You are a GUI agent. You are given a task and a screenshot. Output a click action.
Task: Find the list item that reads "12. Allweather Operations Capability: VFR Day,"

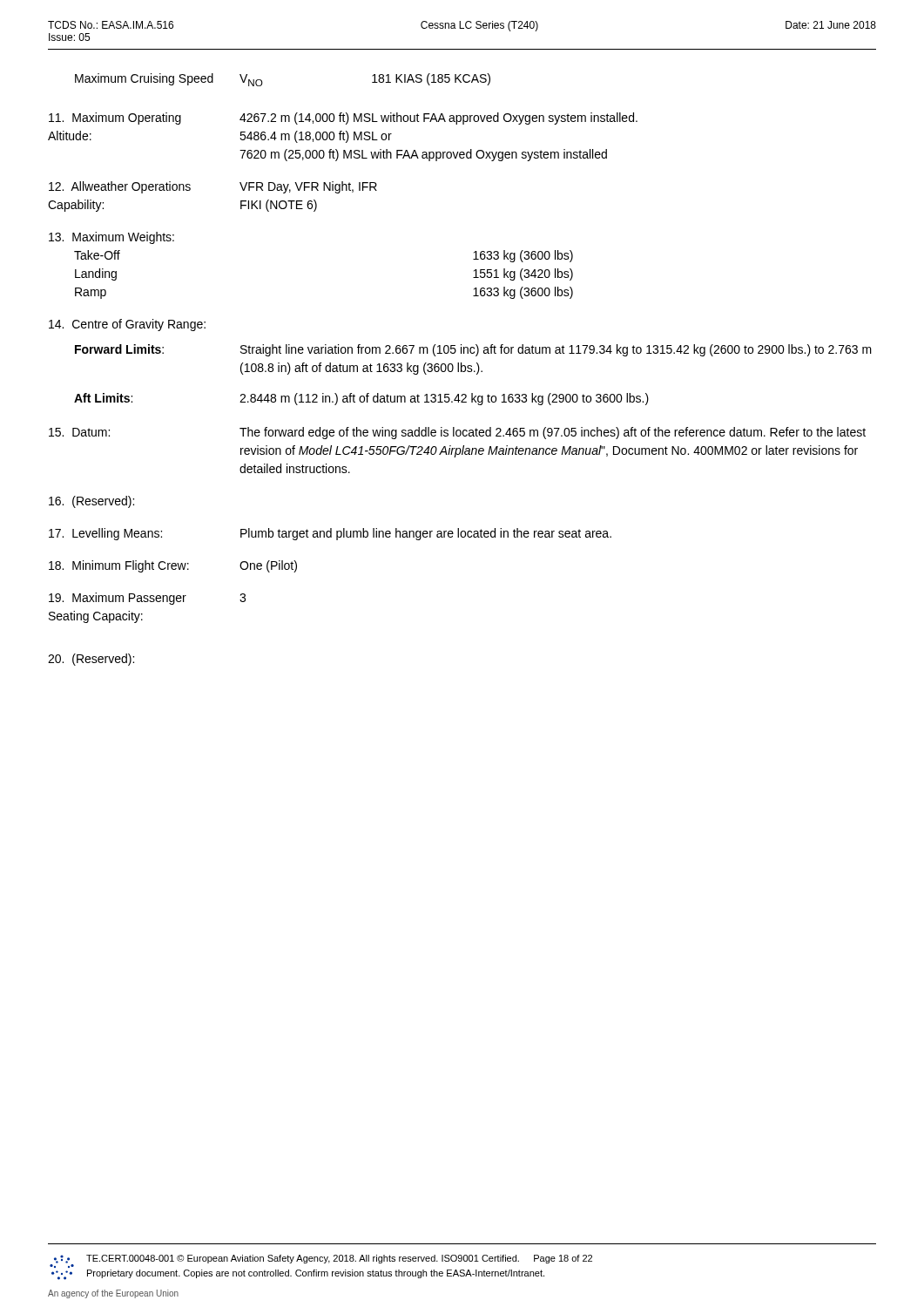pos(121,187)
